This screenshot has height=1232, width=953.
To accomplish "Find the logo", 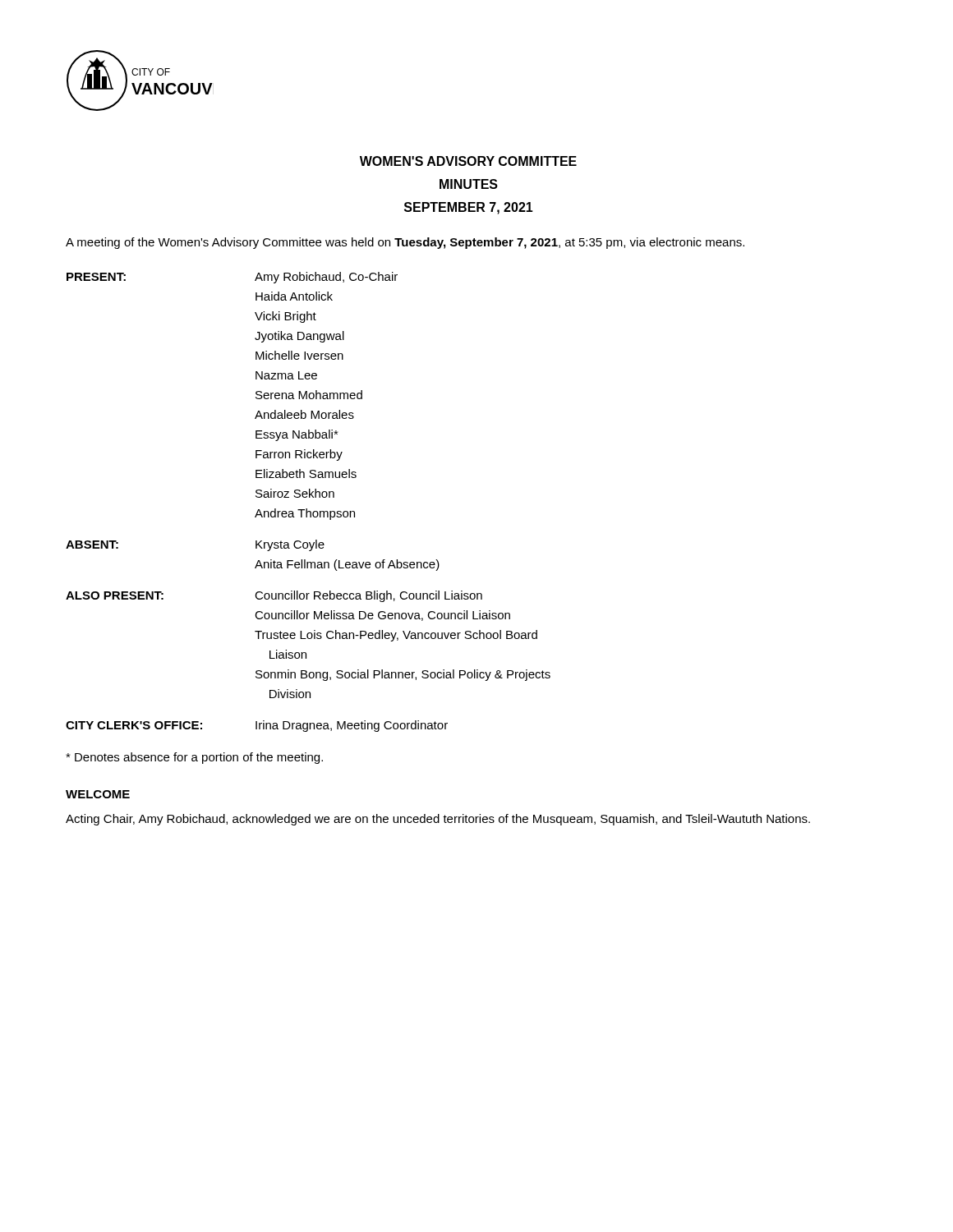I will point(140,90).
